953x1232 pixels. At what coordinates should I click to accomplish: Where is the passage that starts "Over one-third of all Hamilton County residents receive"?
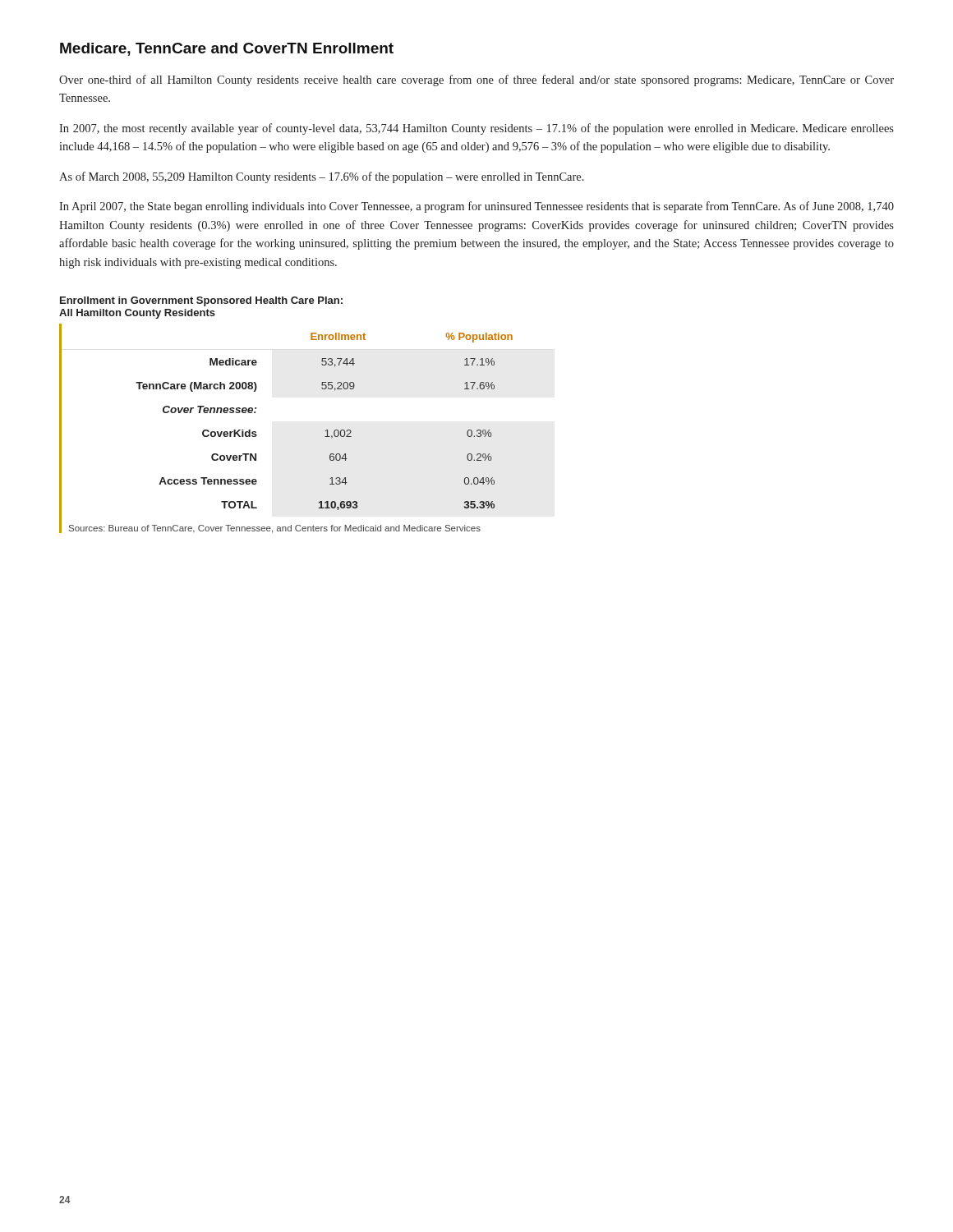point(476,89)
